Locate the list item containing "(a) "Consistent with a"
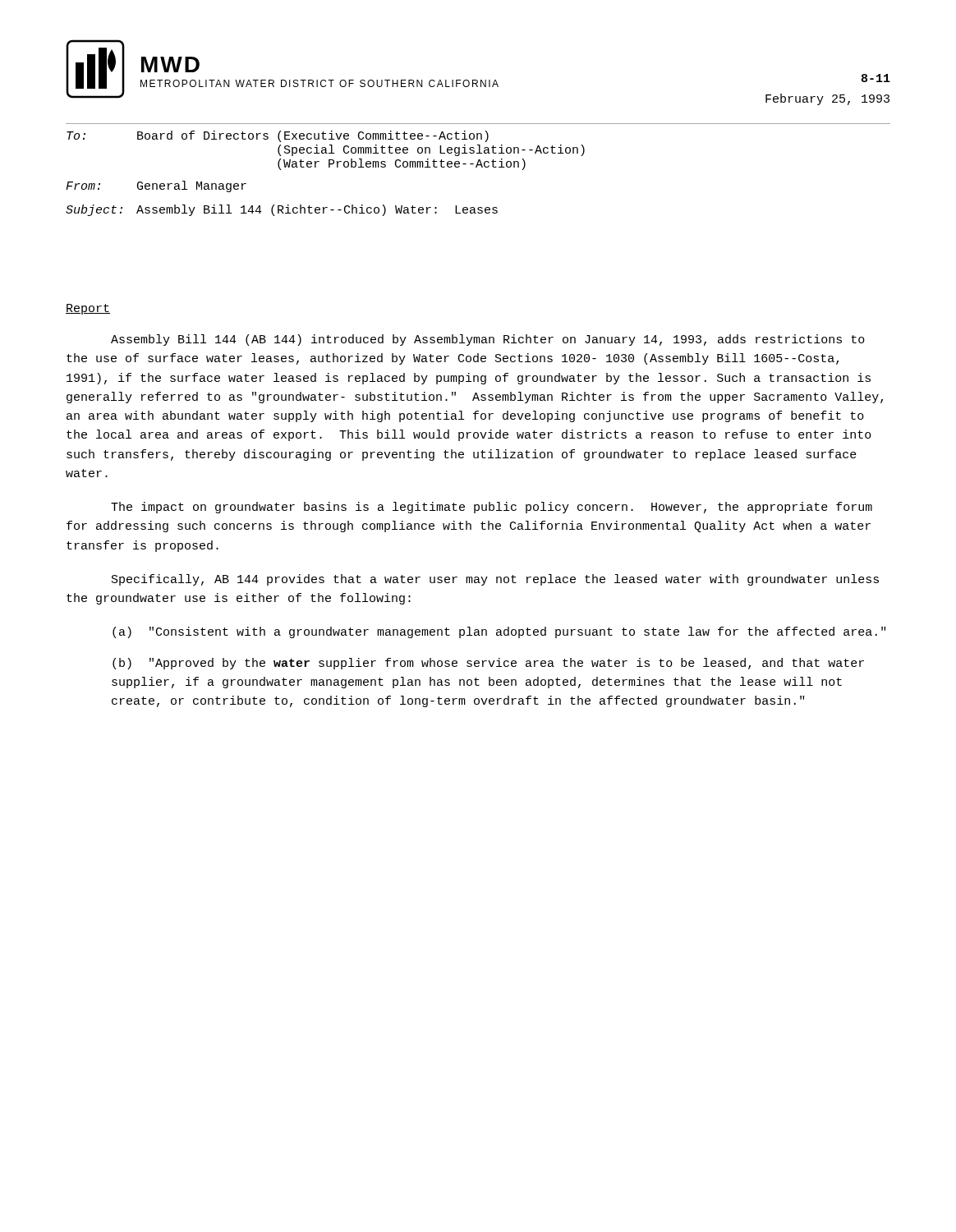956x1232 pixels. coord(499,633)
